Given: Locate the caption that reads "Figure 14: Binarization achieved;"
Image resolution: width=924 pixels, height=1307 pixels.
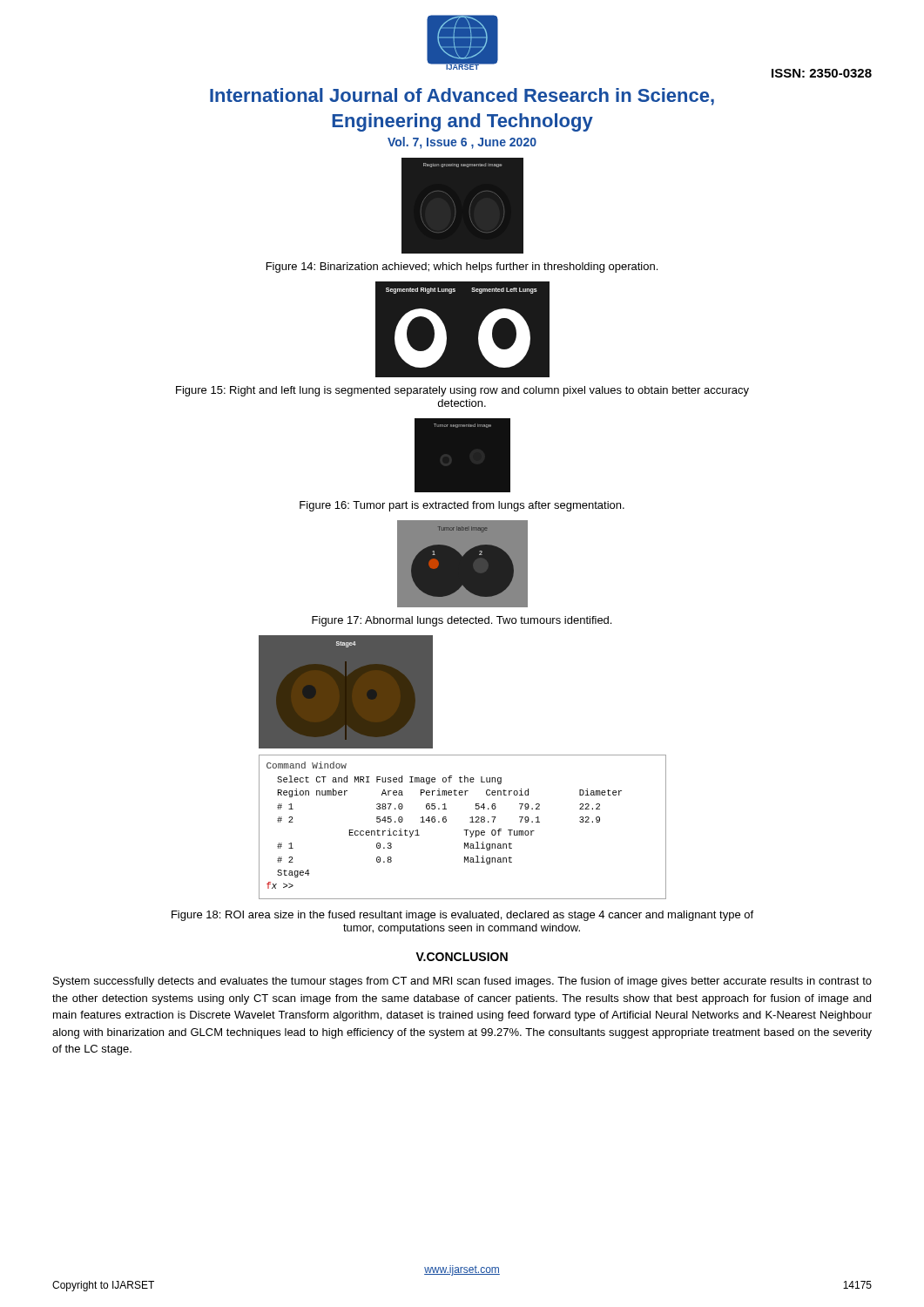Looking at the screenshot, I should pos(462,266).
